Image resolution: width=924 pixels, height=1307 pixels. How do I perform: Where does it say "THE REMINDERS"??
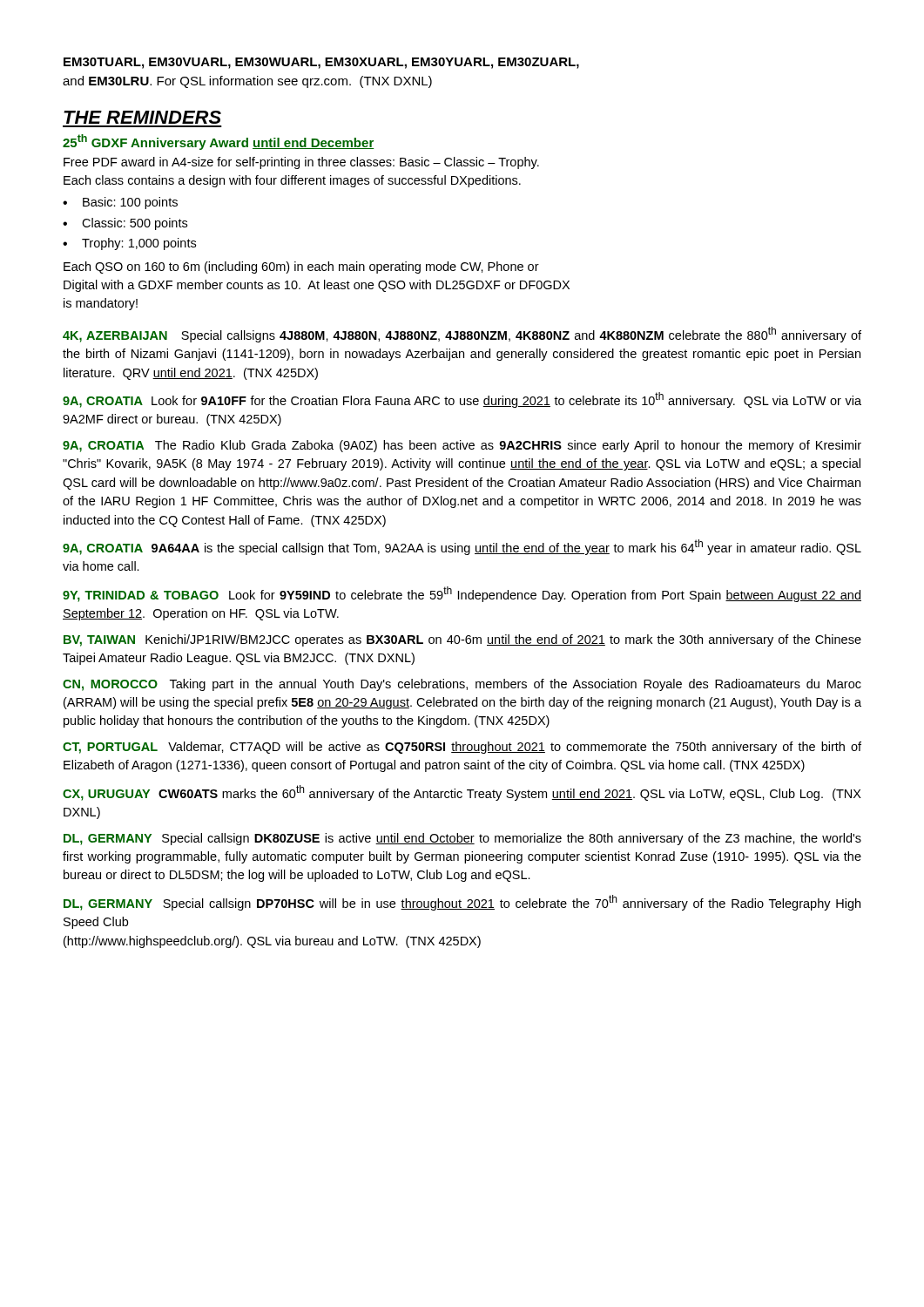(142, 117)
